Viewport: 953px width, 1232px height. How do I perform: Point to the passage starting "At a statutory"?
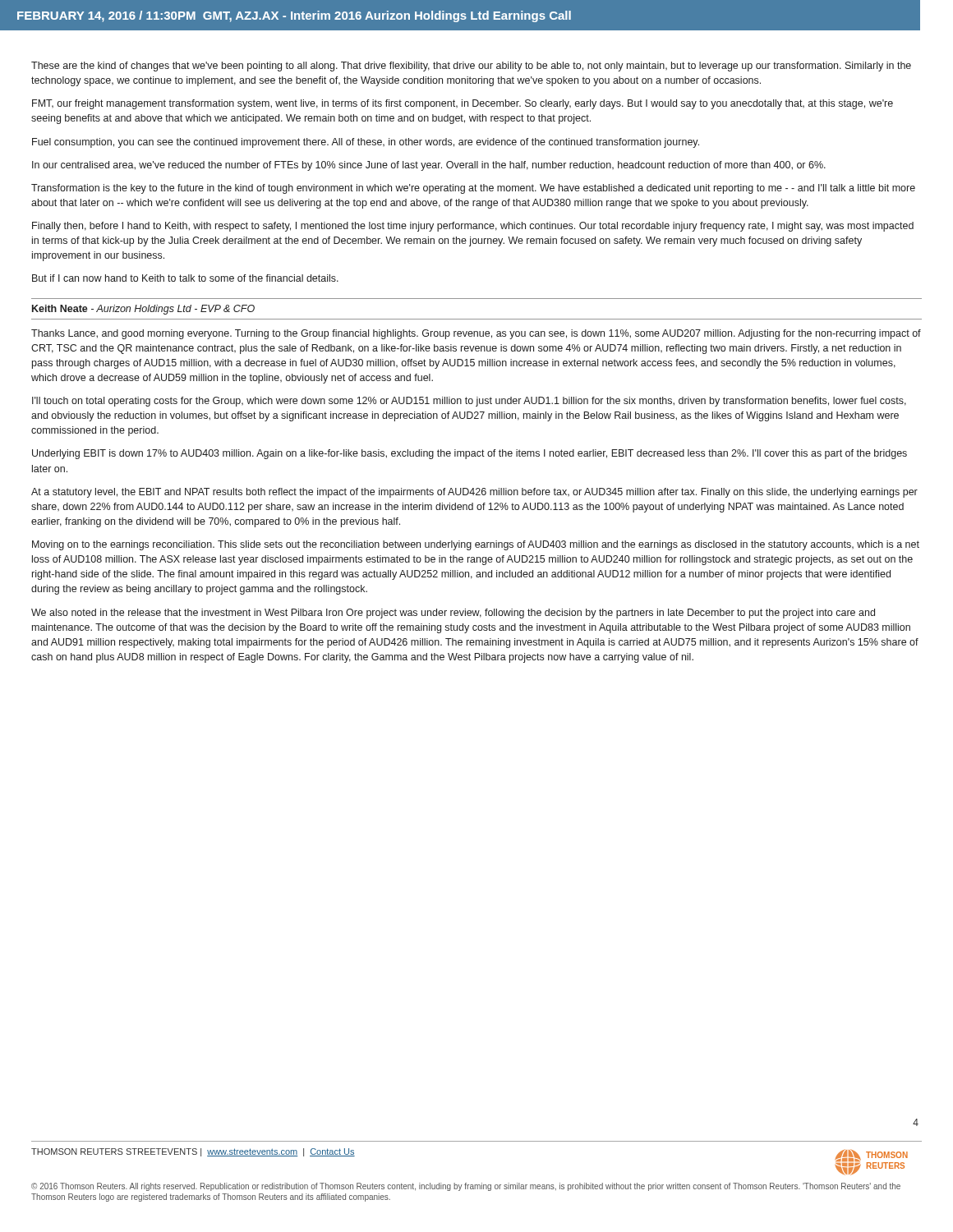click(476, 507)
